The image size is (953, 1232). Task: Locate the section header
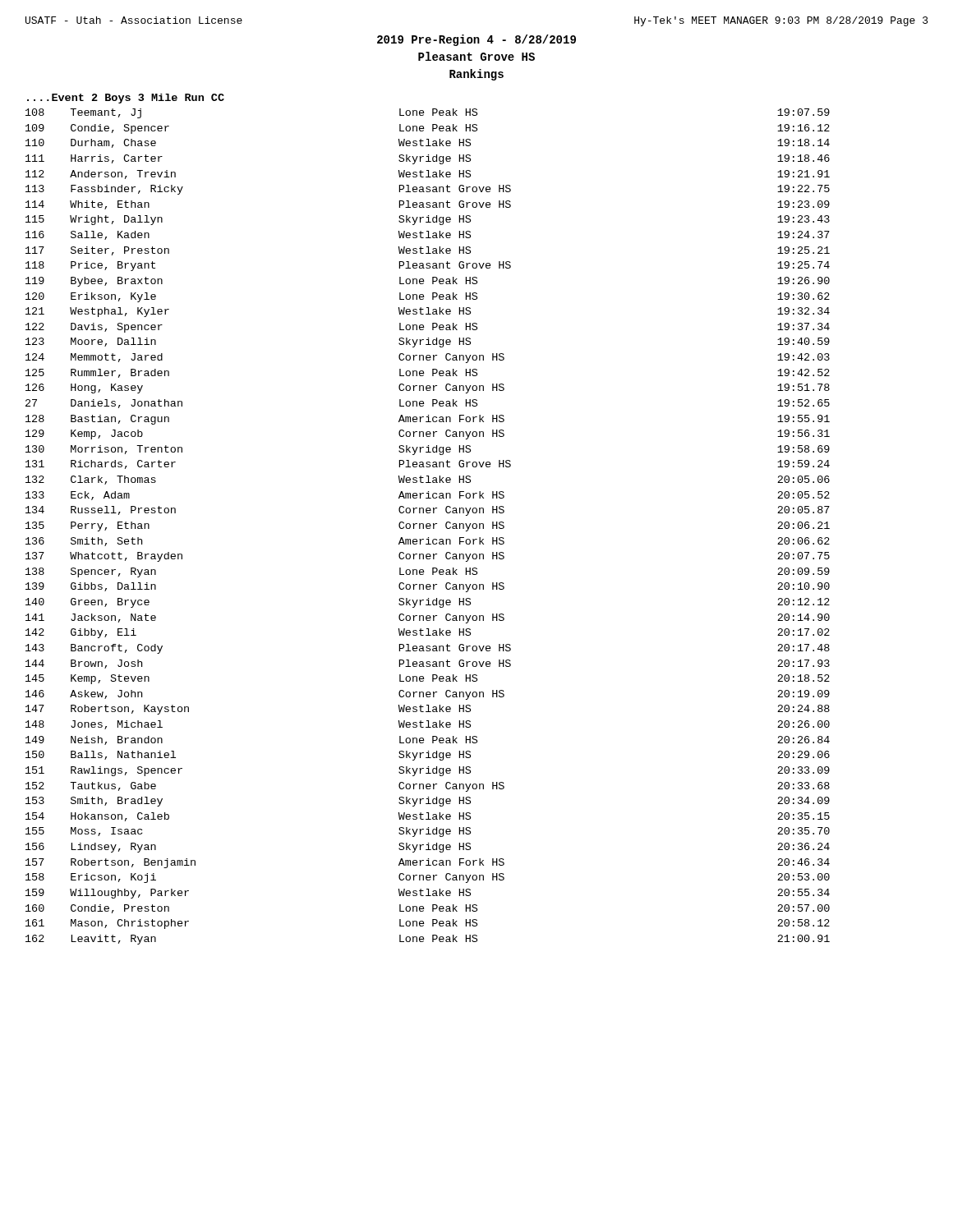(125, 98)
